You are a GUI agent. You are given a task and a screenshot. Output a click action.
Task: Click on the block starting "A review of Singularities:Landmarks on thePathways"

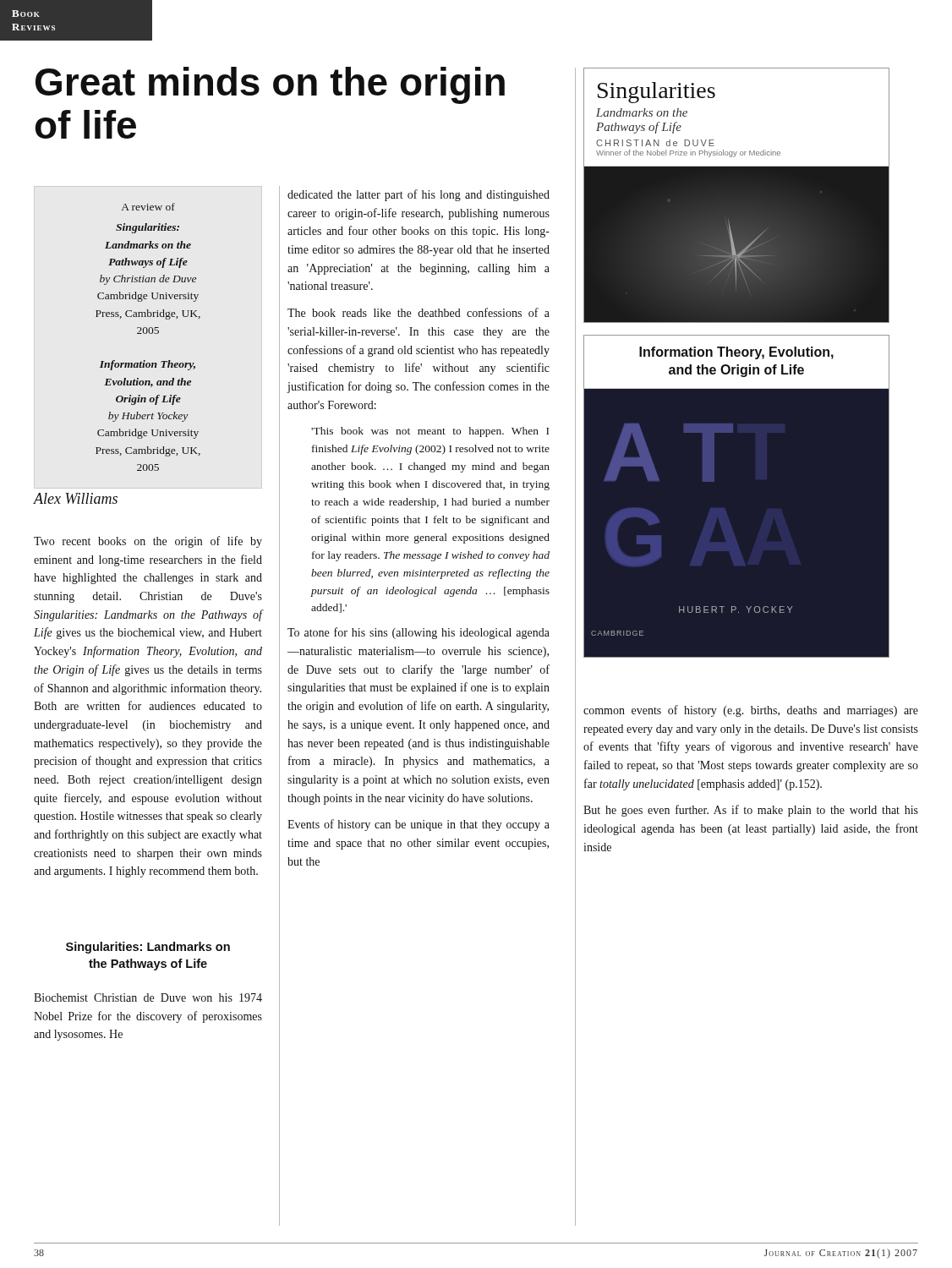(x=148, y=337)
